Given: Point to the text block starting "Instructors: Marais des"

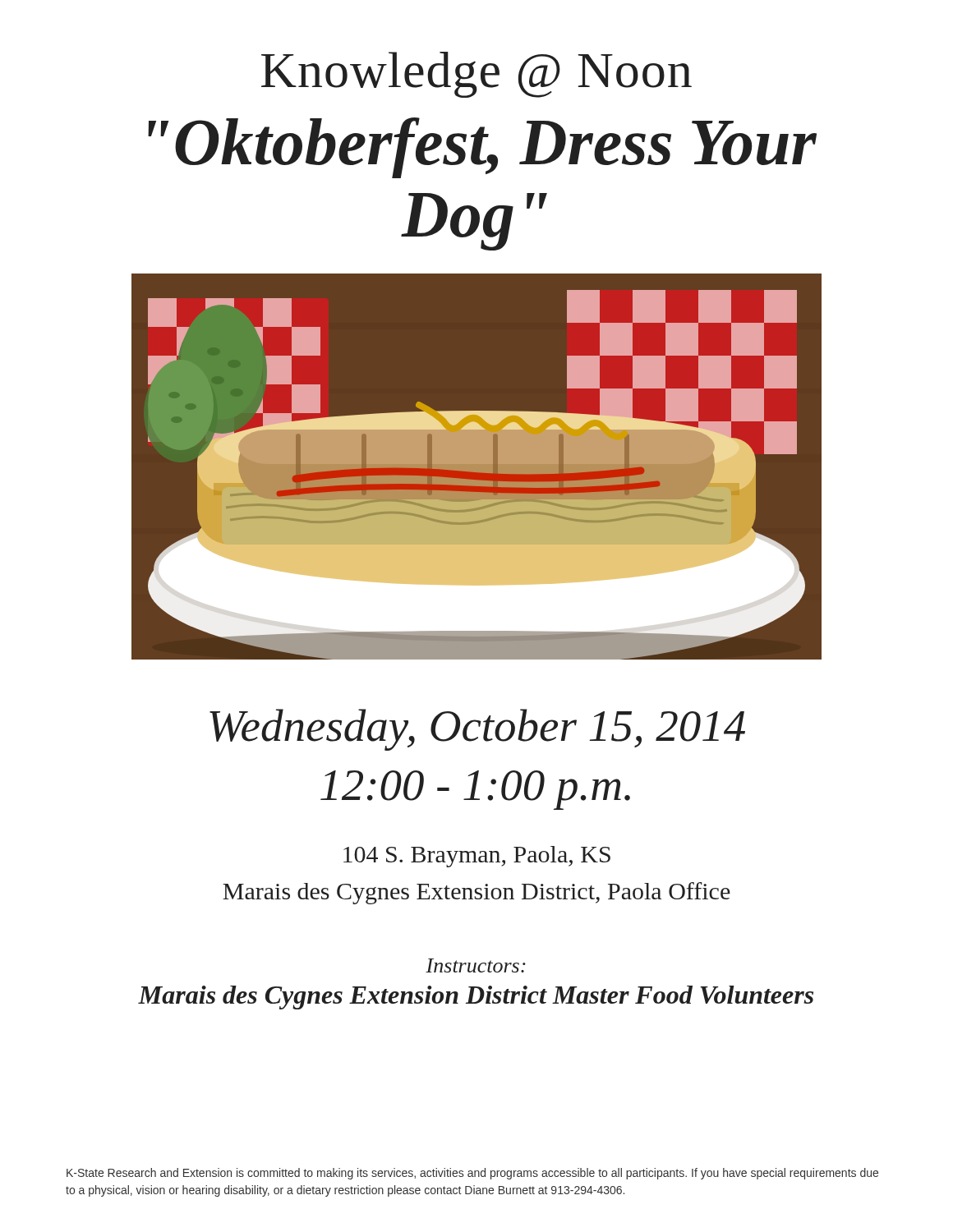Looking at the screenshot, I should (x=476, y=982).
